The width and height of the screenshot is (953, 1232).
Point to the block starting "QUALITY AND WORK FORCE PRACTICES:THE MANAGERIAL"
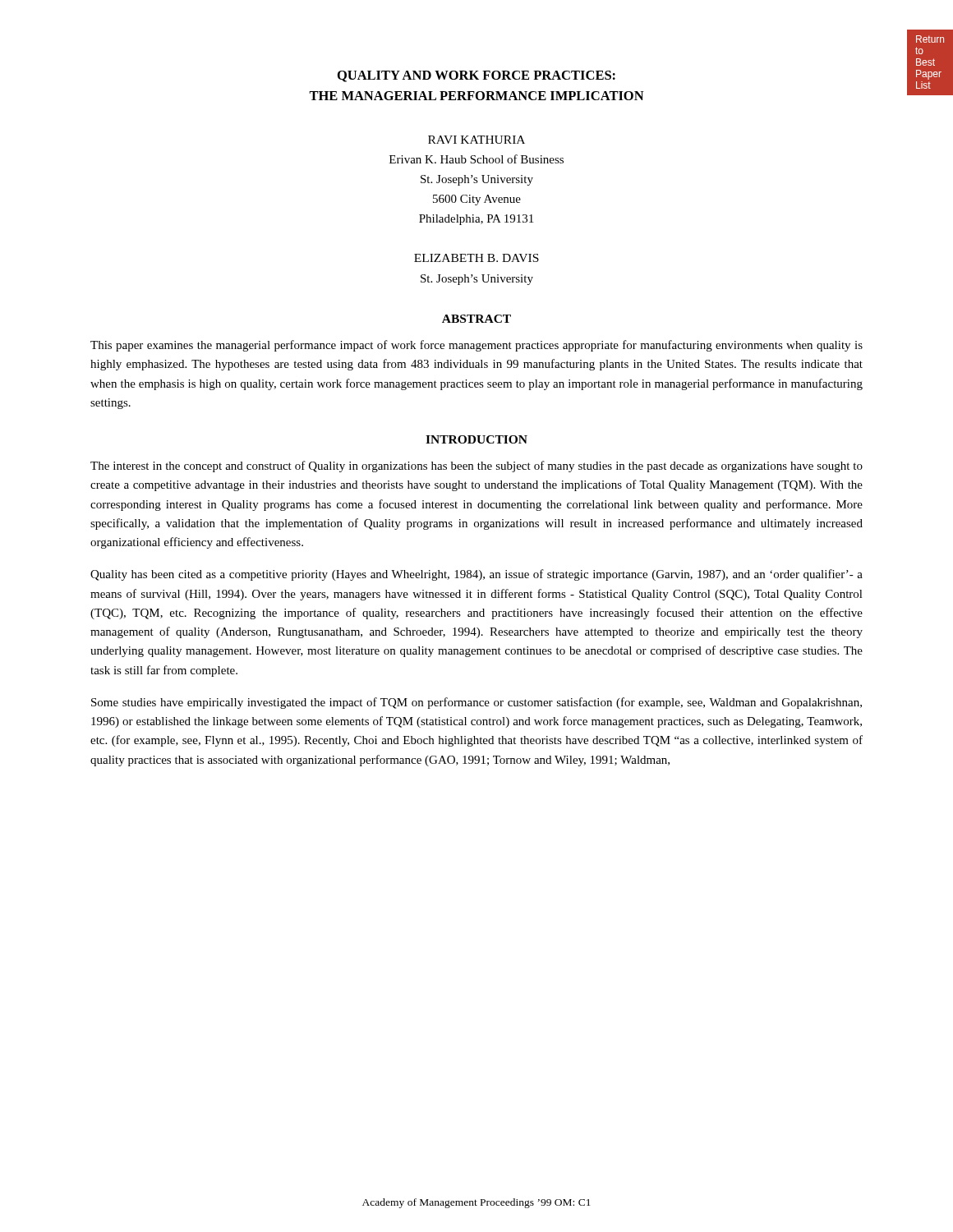point(476,86)
